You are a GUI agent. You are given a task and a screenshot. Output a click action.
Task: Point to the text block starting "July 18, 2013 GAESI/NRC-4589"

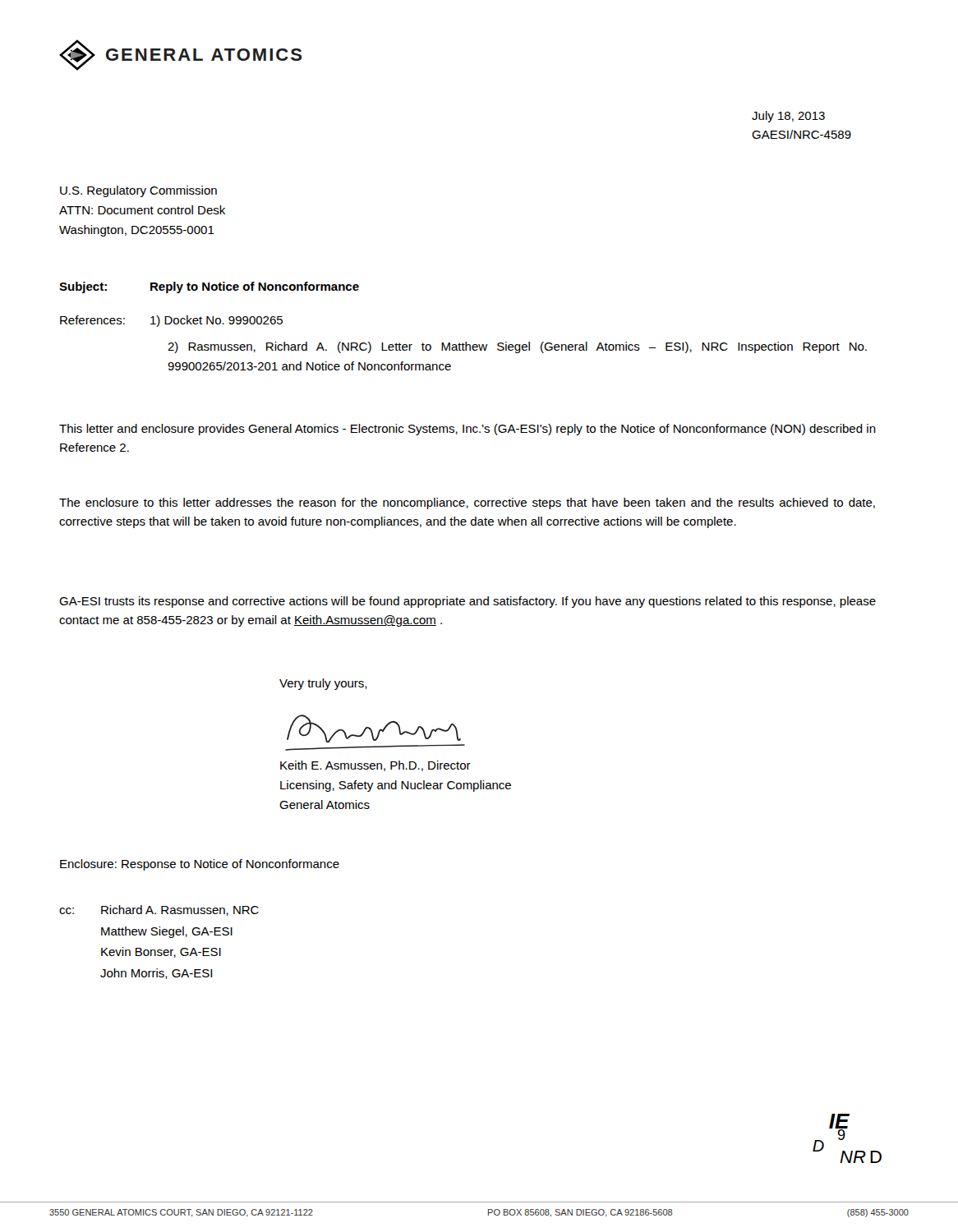[802, 125]
